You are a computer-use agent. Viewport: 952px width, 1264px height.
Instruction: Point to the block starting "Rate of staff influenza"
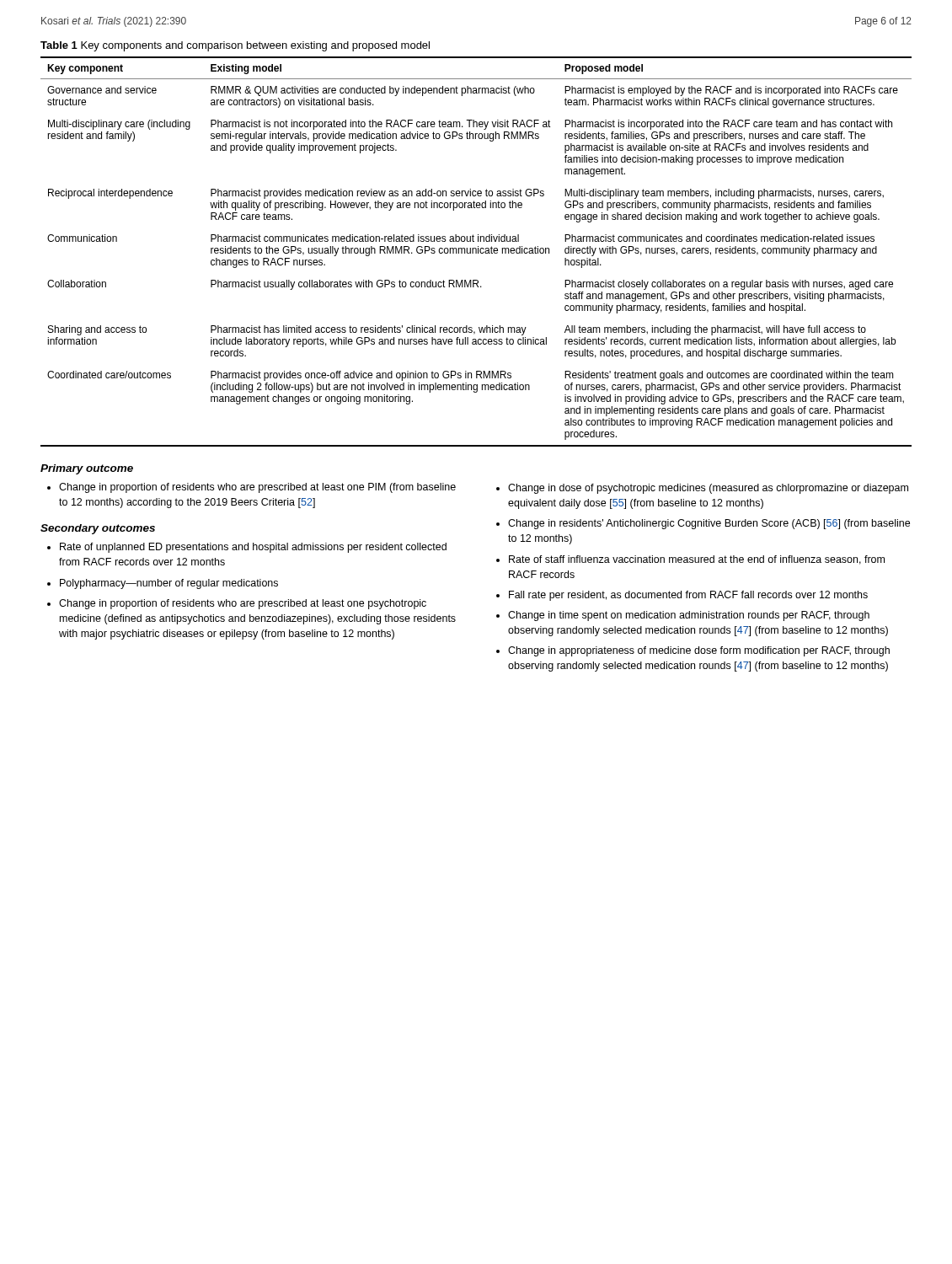(x=697, y=567)
